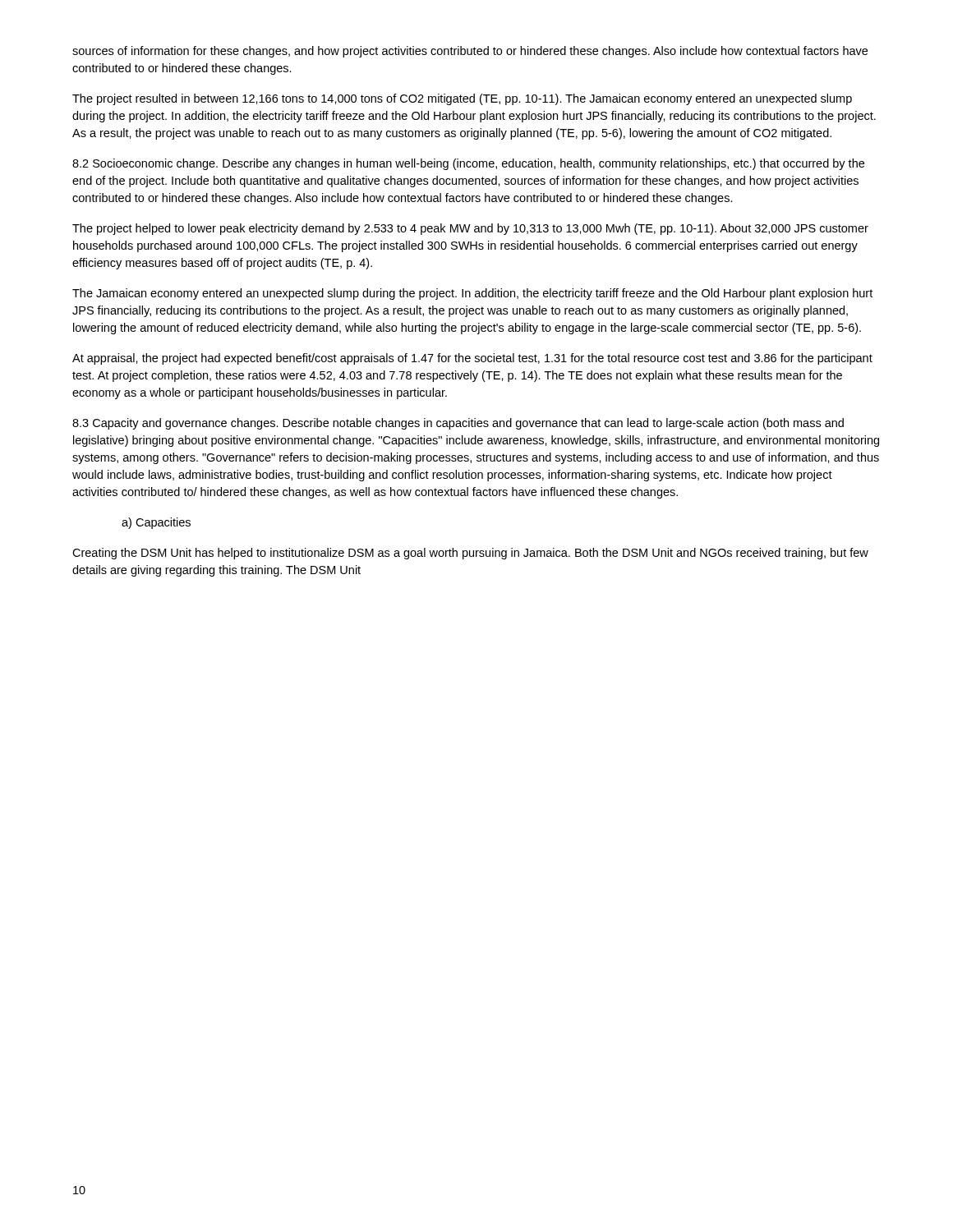Click the passage that begins "At appraisal, the project"
Screen dimensions: 1232x953
472,376
